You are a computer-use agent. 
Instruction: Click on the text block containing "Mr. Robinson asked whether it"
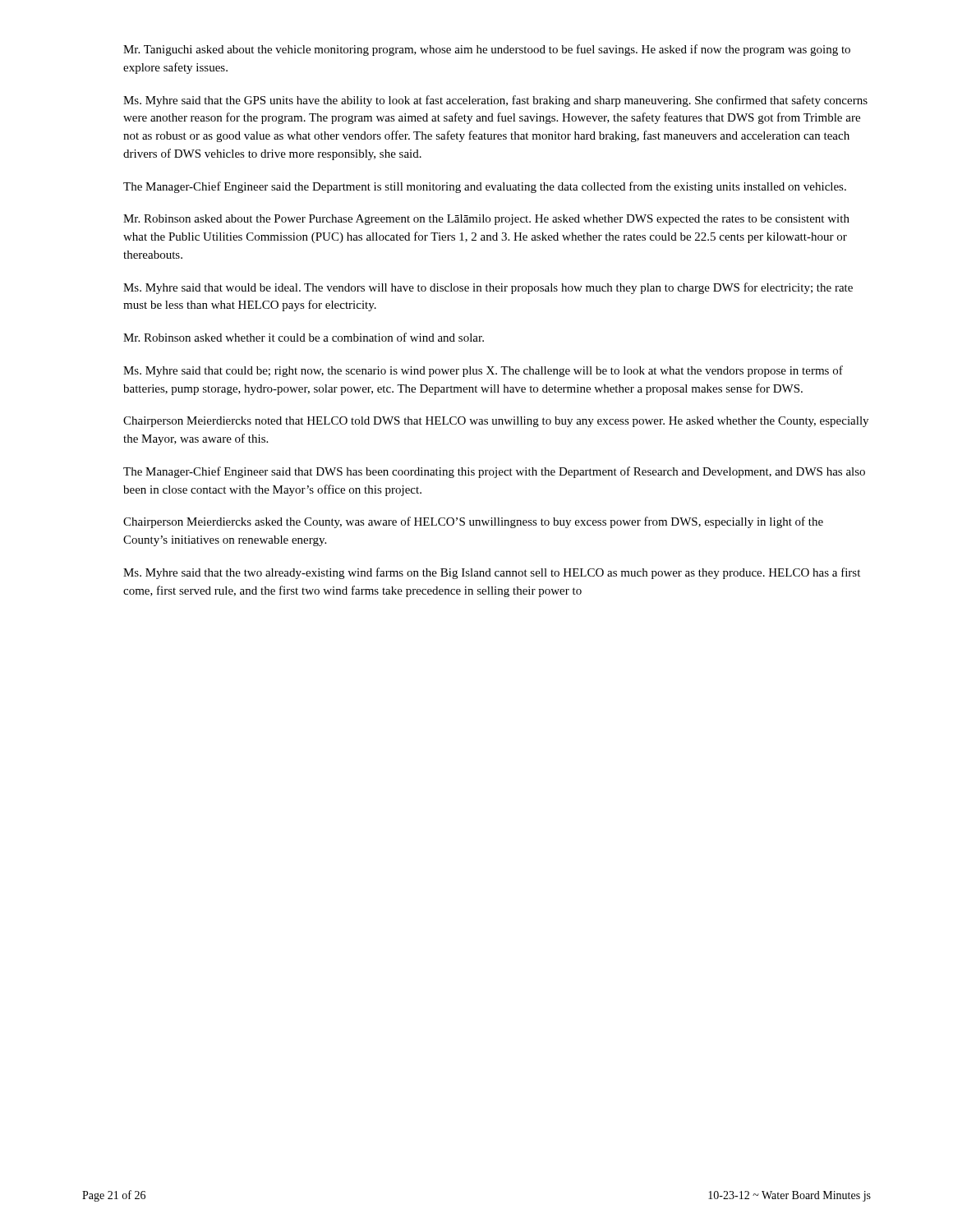[x=304, y=338]
